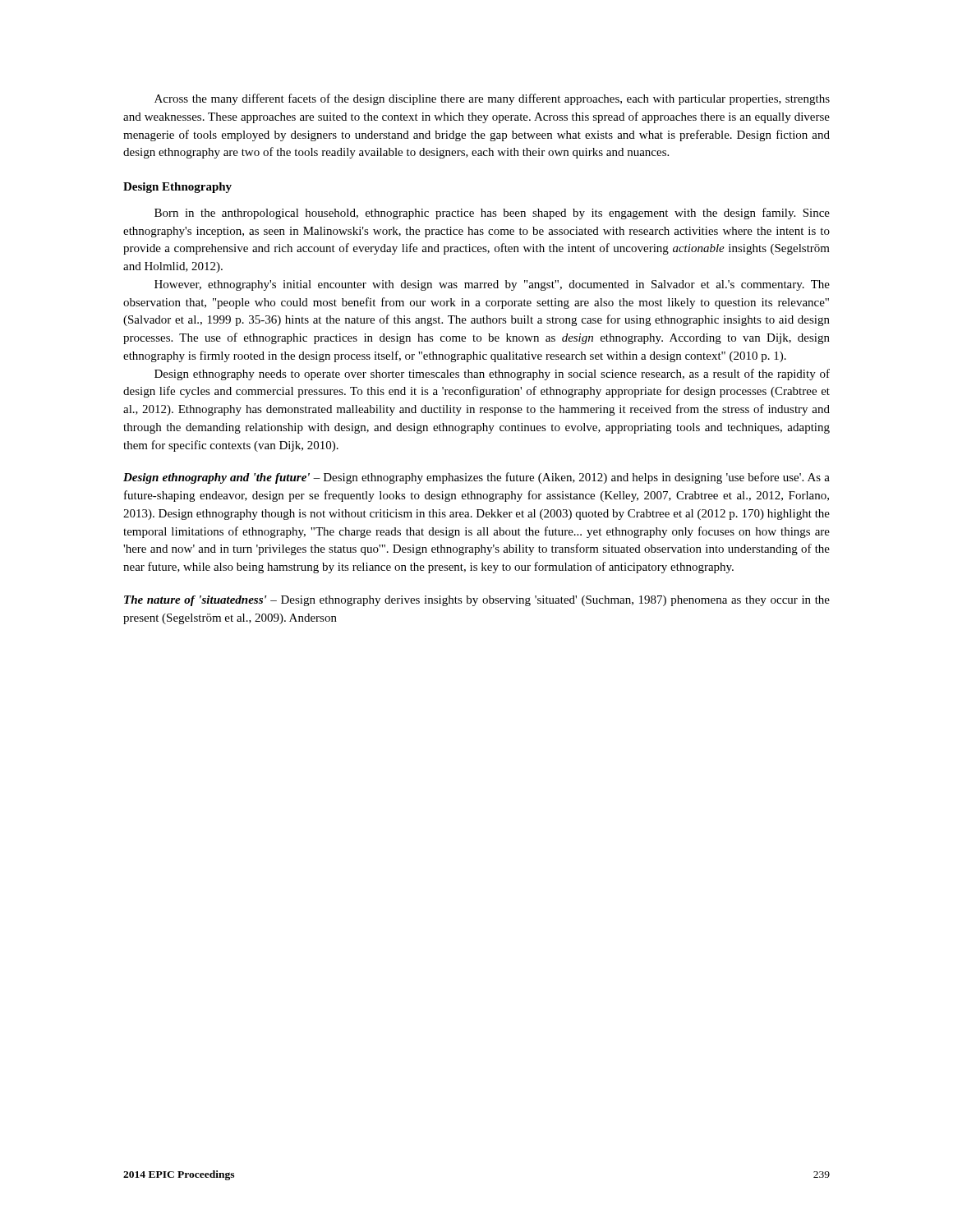Click on the text block containing "The nature of 'situatedness' – Design ethnography derives"

(x=476, y=609)
